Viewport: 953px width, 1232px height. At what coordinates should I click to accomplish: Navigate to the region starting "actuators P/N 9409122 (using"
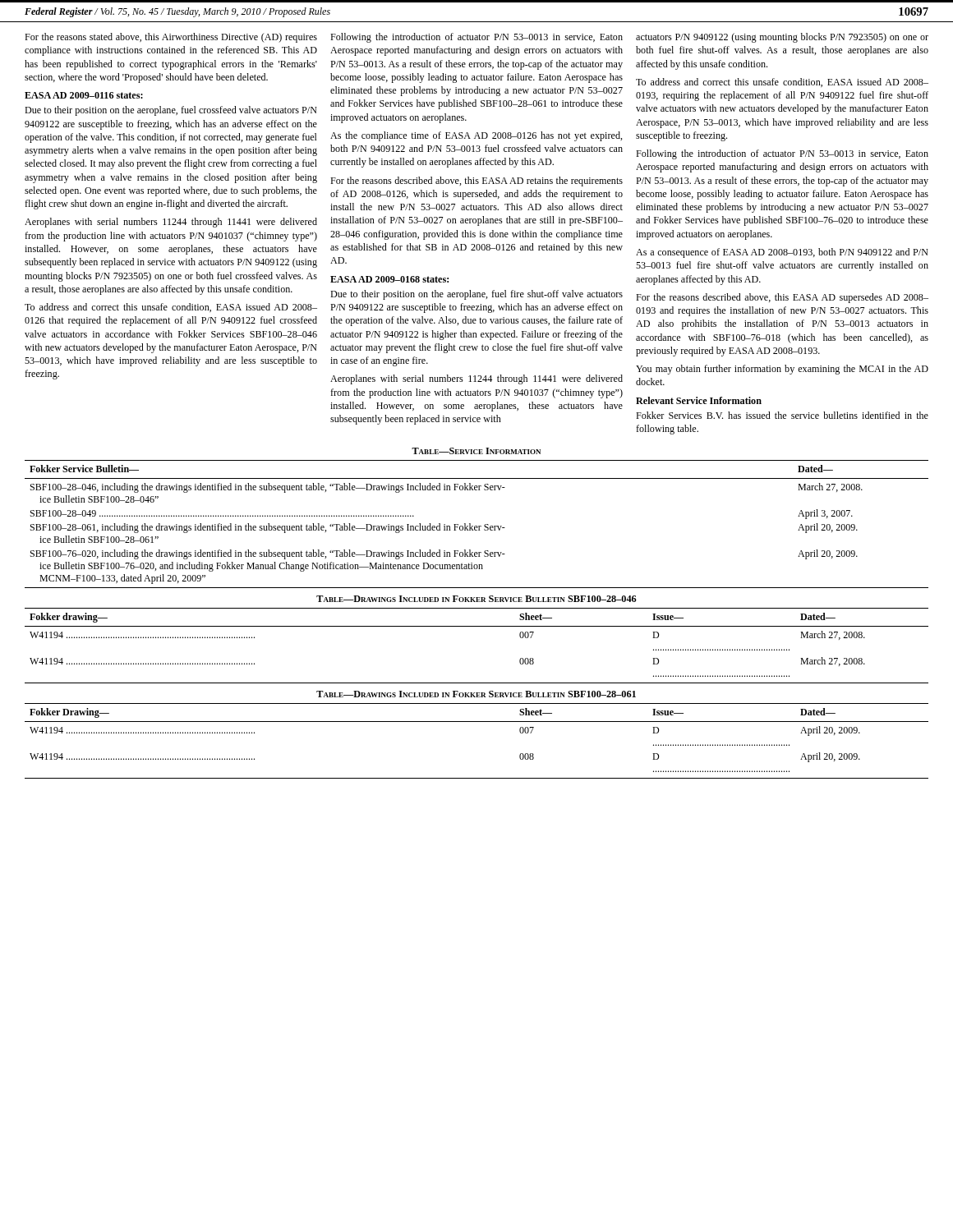click(782, 210)
